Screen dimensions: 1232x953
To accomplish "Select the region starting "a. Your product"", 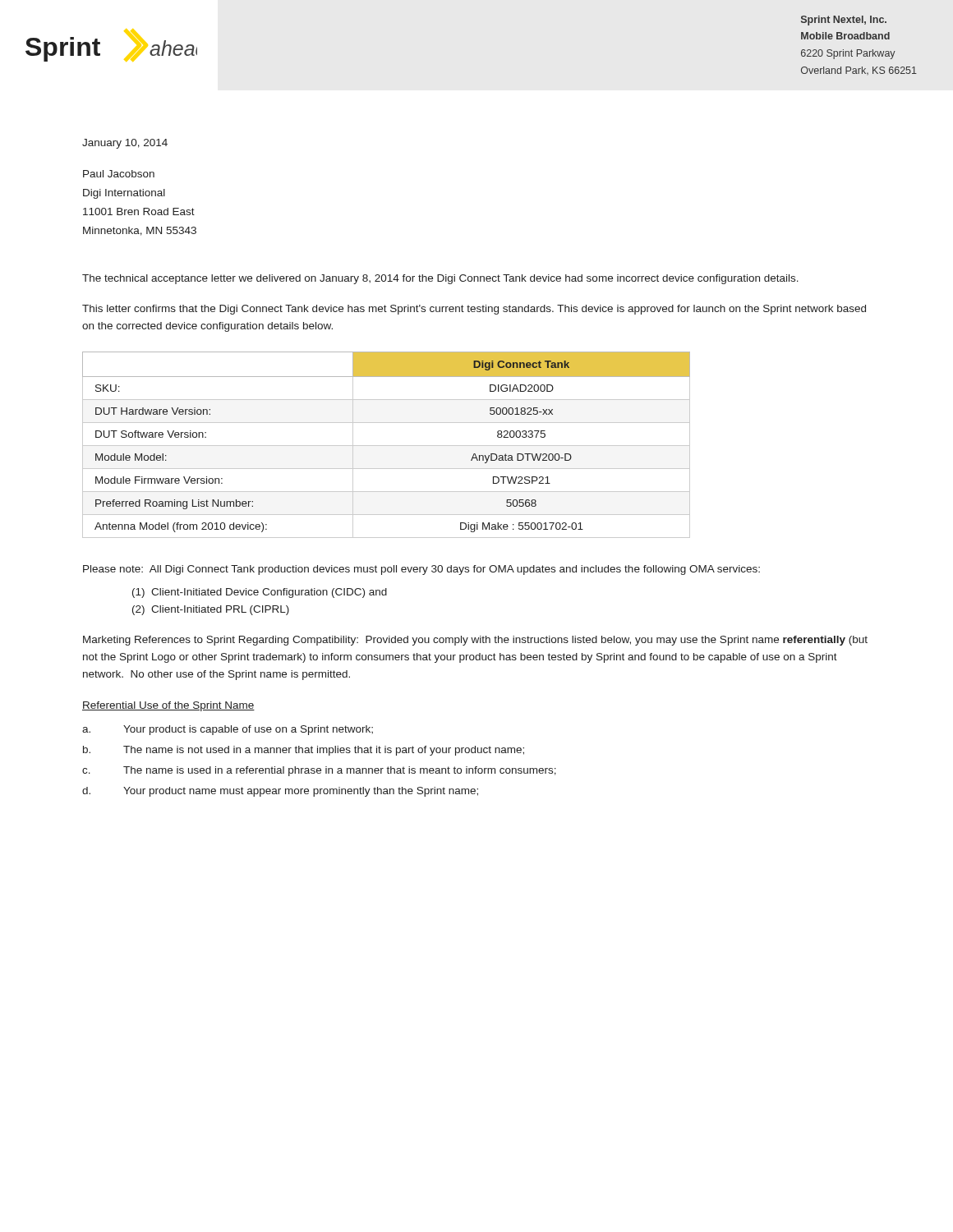I will coord(228,730).
